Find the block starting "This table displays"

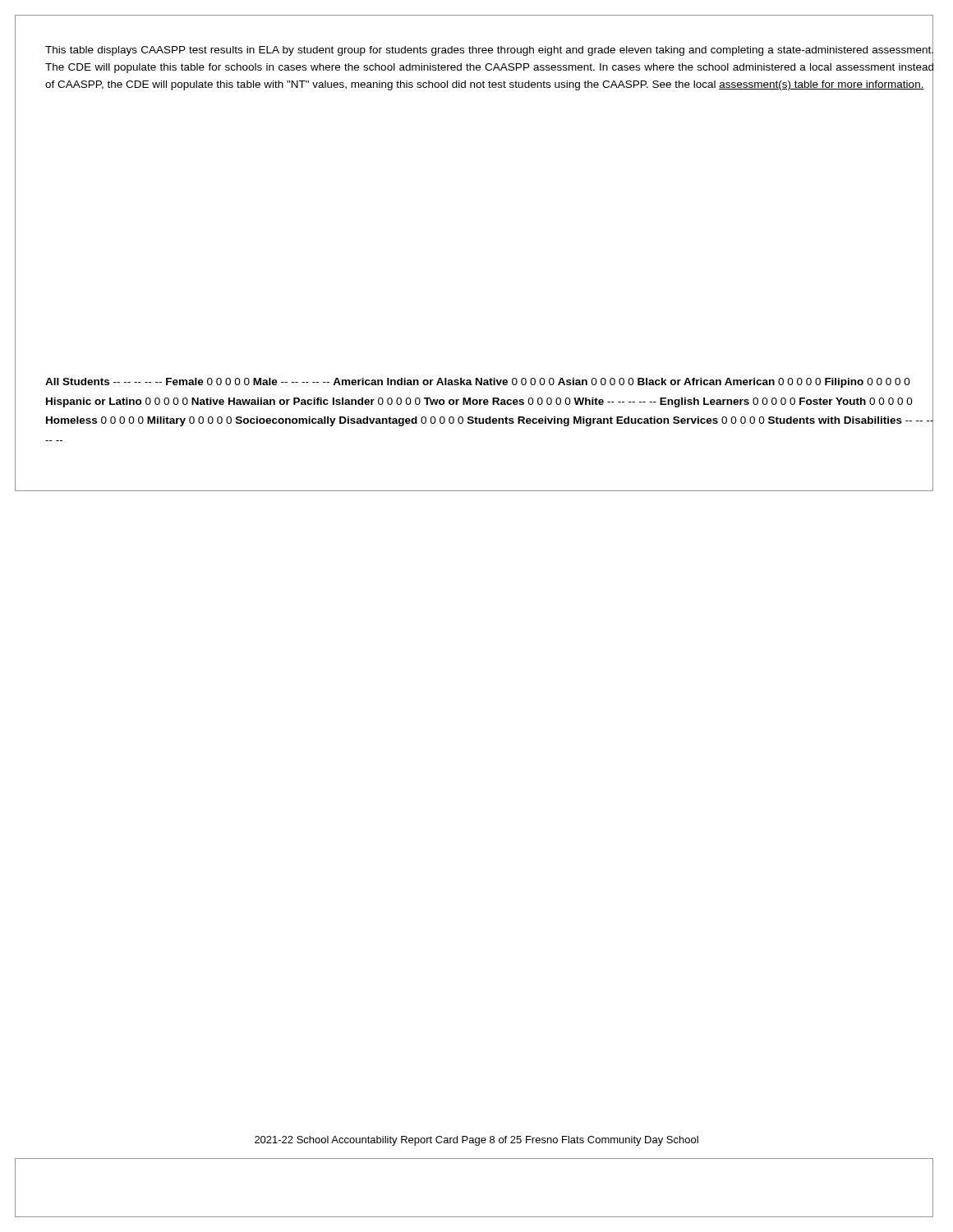pos(490,67)
